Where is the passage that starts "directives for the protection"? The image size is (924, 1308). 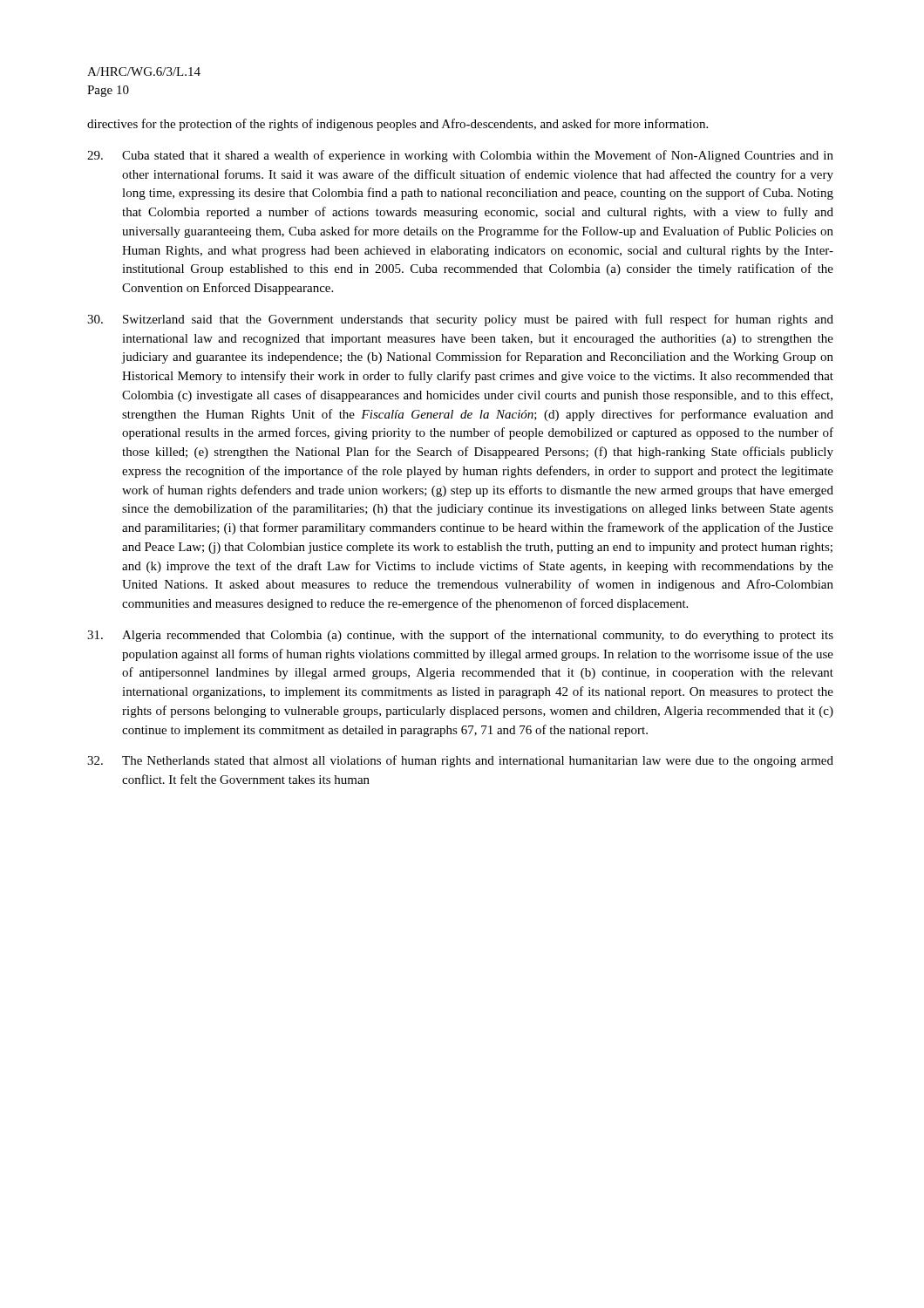coord(398,124)
